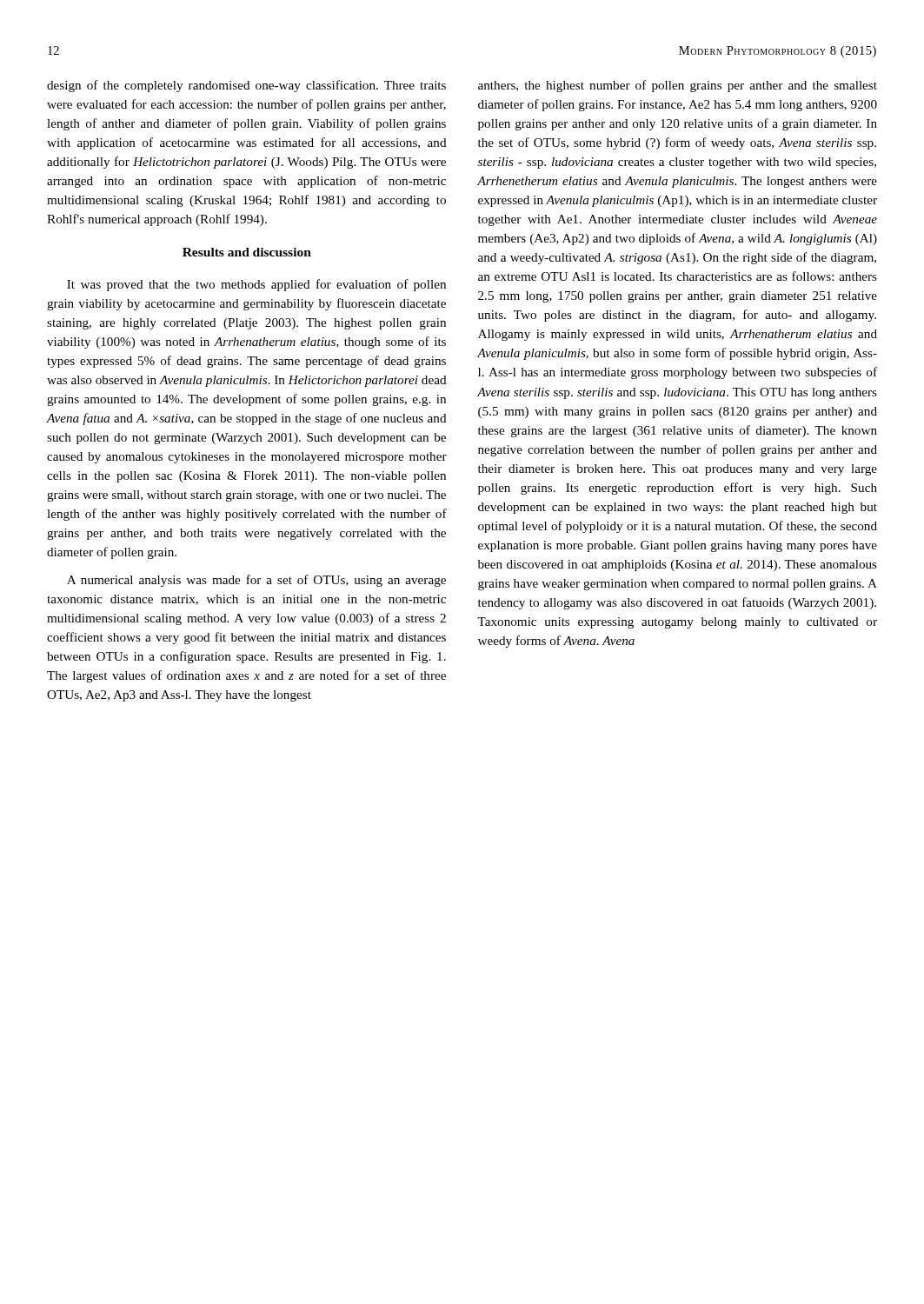Find "Results and discussion" on this page

coord(247,252)
